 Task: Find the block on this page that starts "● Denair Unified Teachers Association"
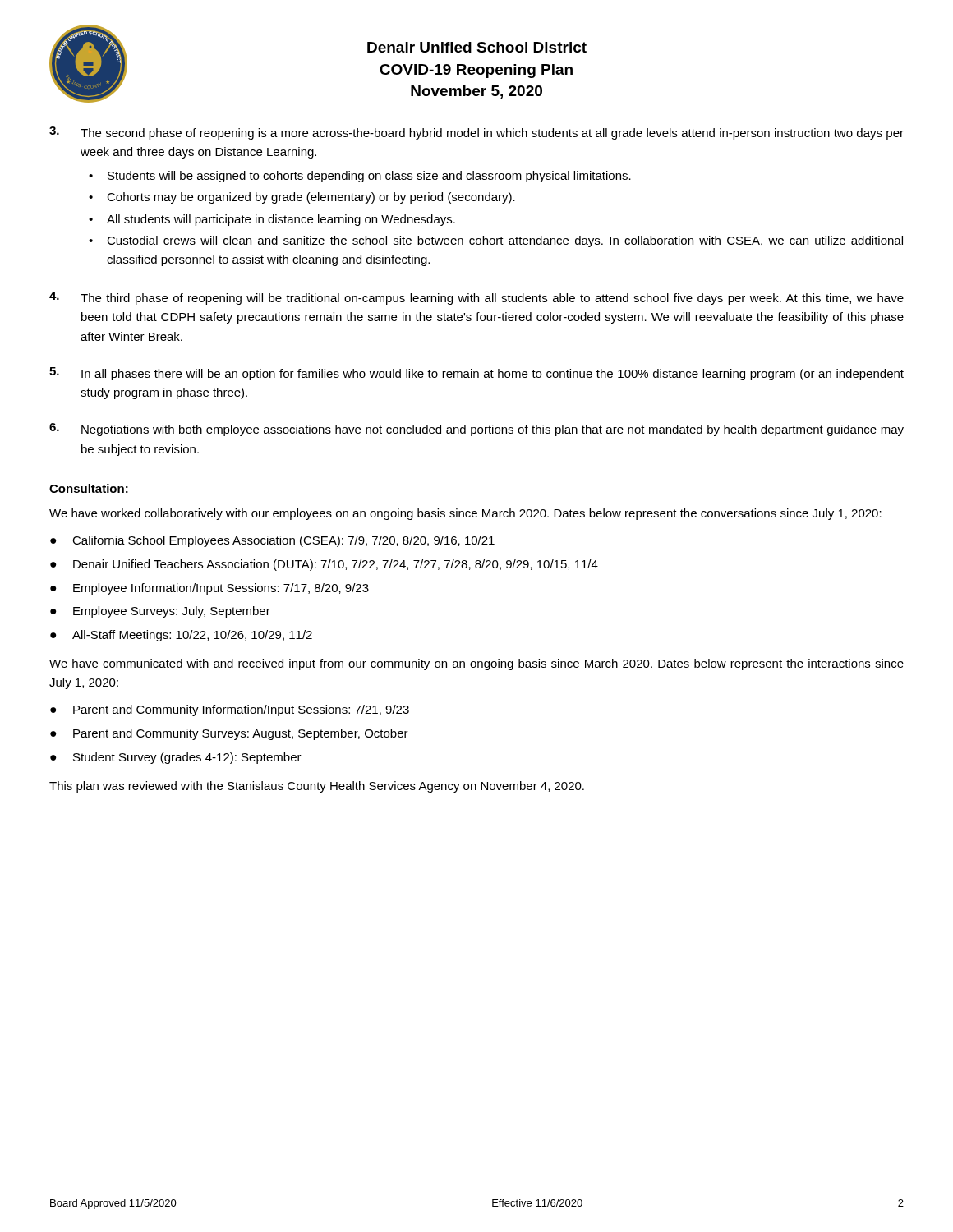(476, 564)
